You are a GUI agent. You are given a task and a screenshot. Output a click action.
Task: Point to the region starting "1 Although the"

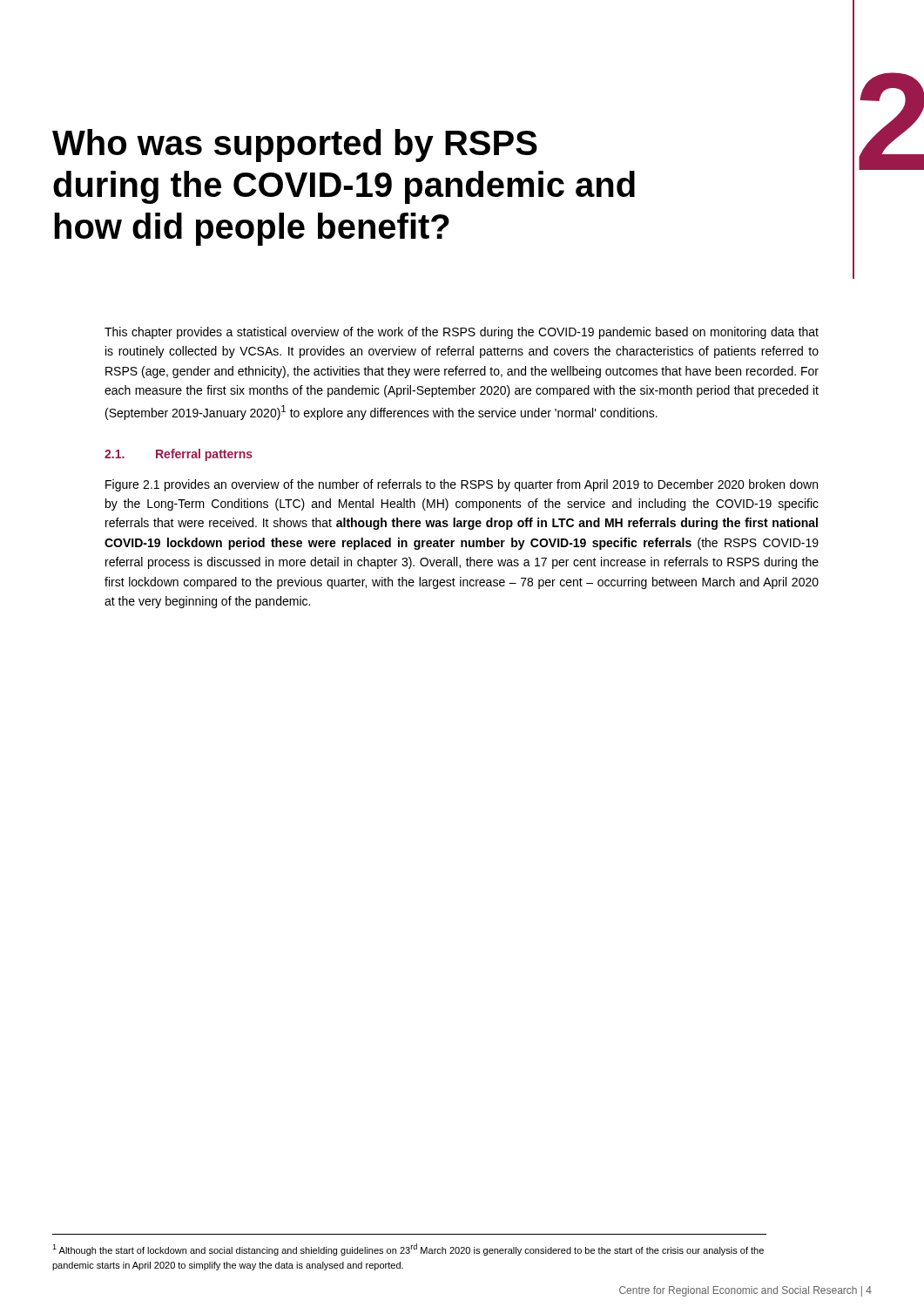pyautogui.click(x=408, y=1256)
